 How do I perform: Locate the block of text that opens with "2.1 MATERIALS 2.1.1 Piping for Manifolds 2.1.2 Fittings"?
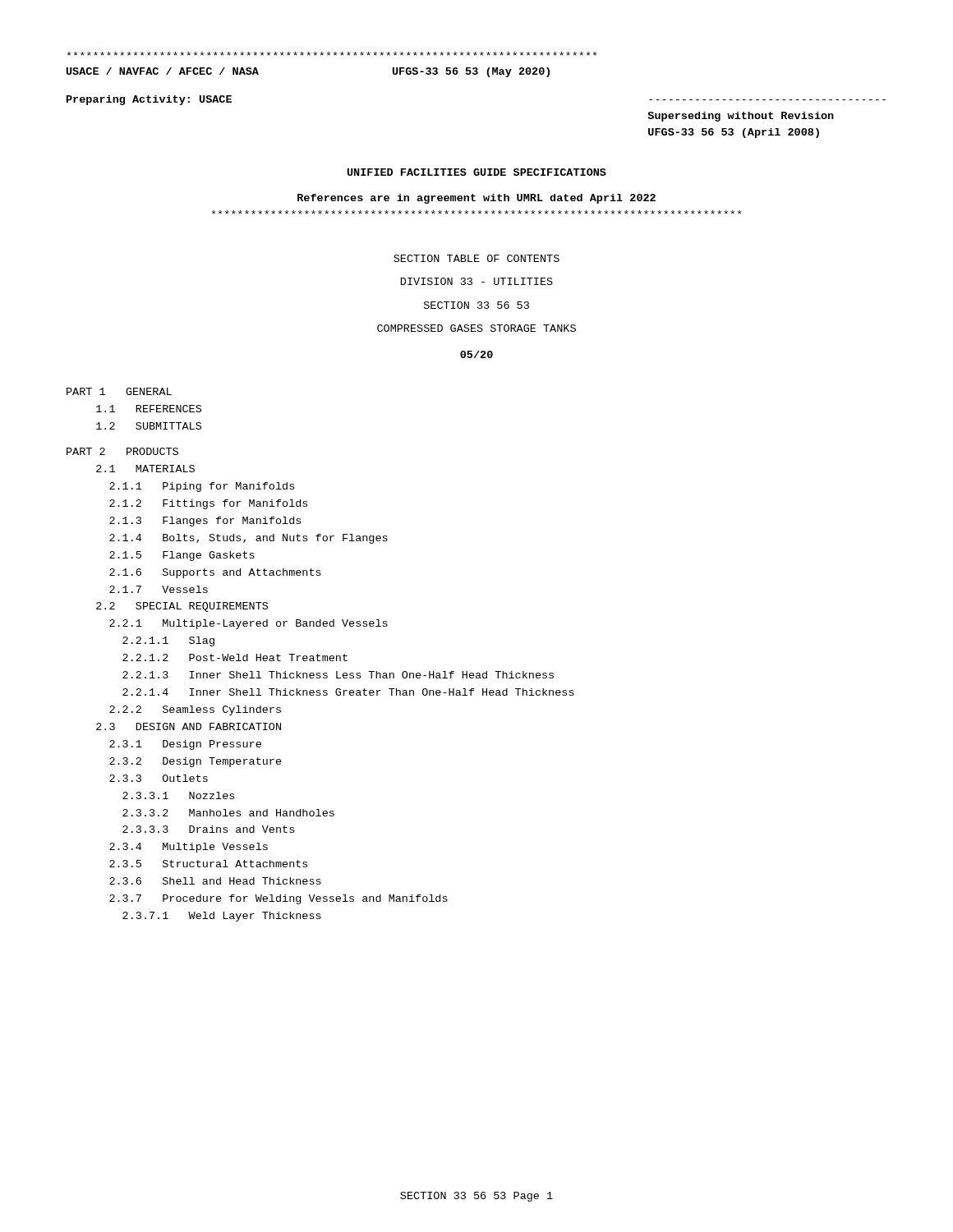328,693
